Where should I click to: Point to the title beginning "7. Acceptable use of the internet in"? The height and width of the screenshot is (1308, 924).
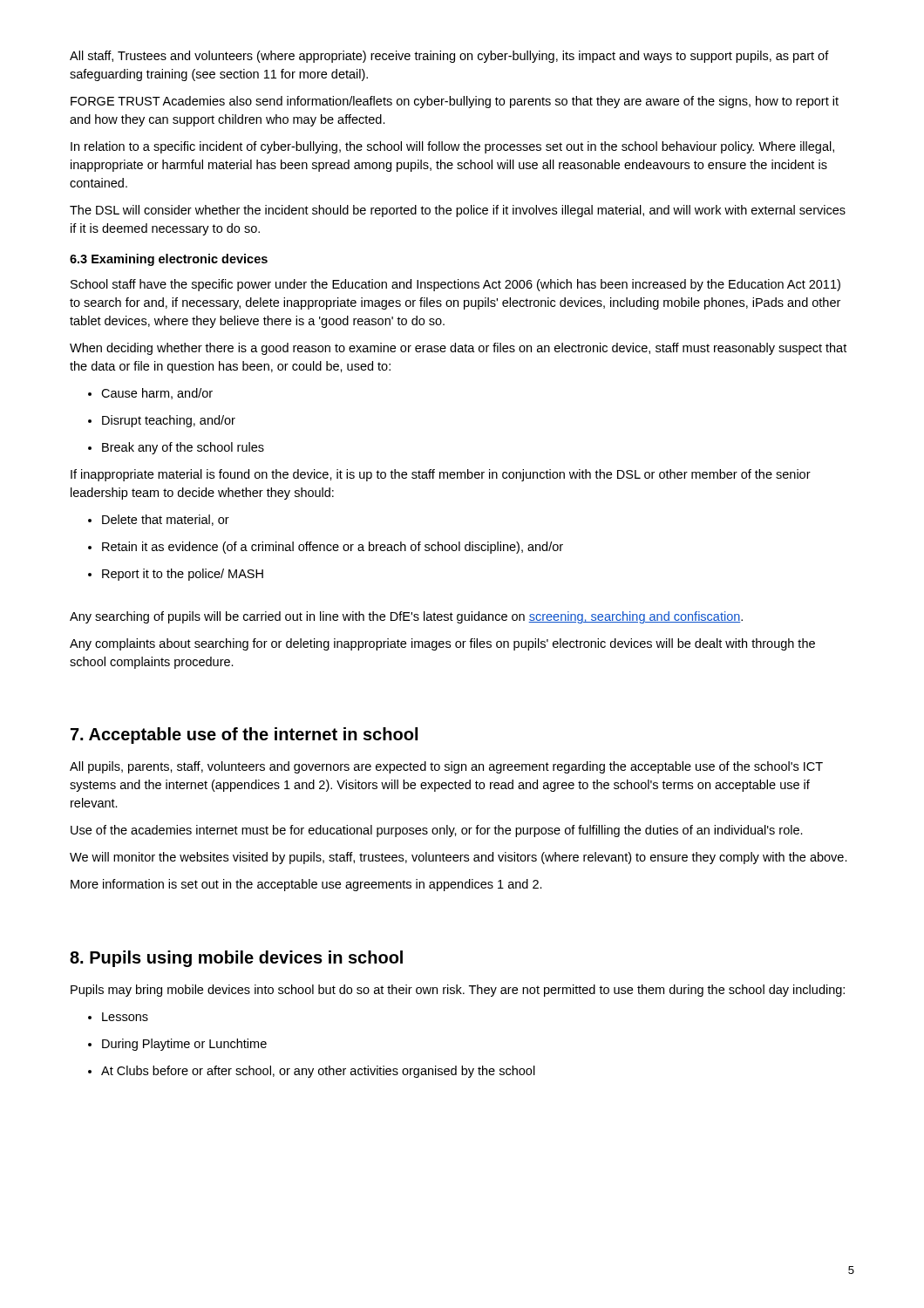click(244, 736)
